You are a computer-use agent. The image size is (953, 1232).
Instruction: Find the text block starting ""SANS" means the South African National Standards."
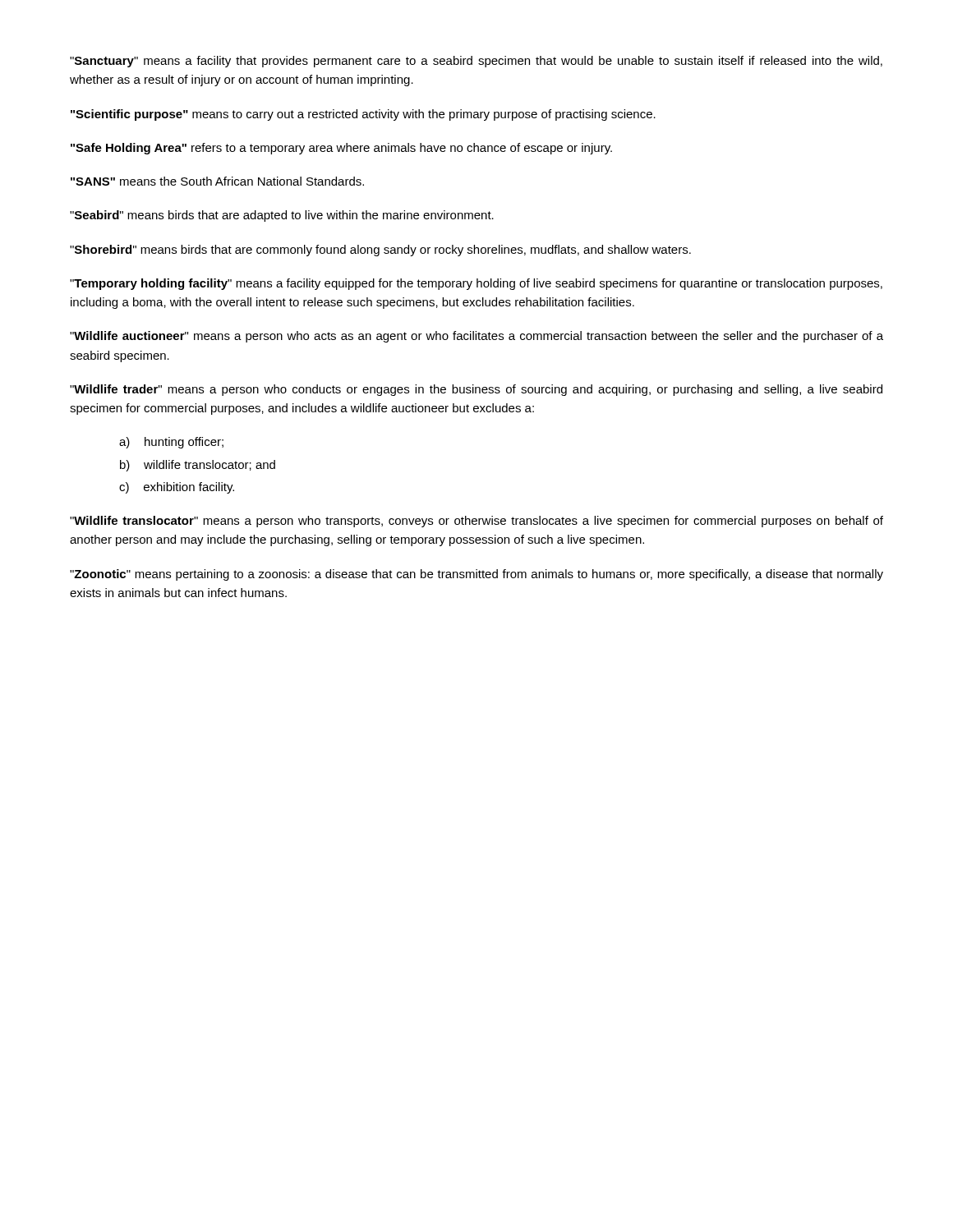pyautogui.click(x=217, y=181)
